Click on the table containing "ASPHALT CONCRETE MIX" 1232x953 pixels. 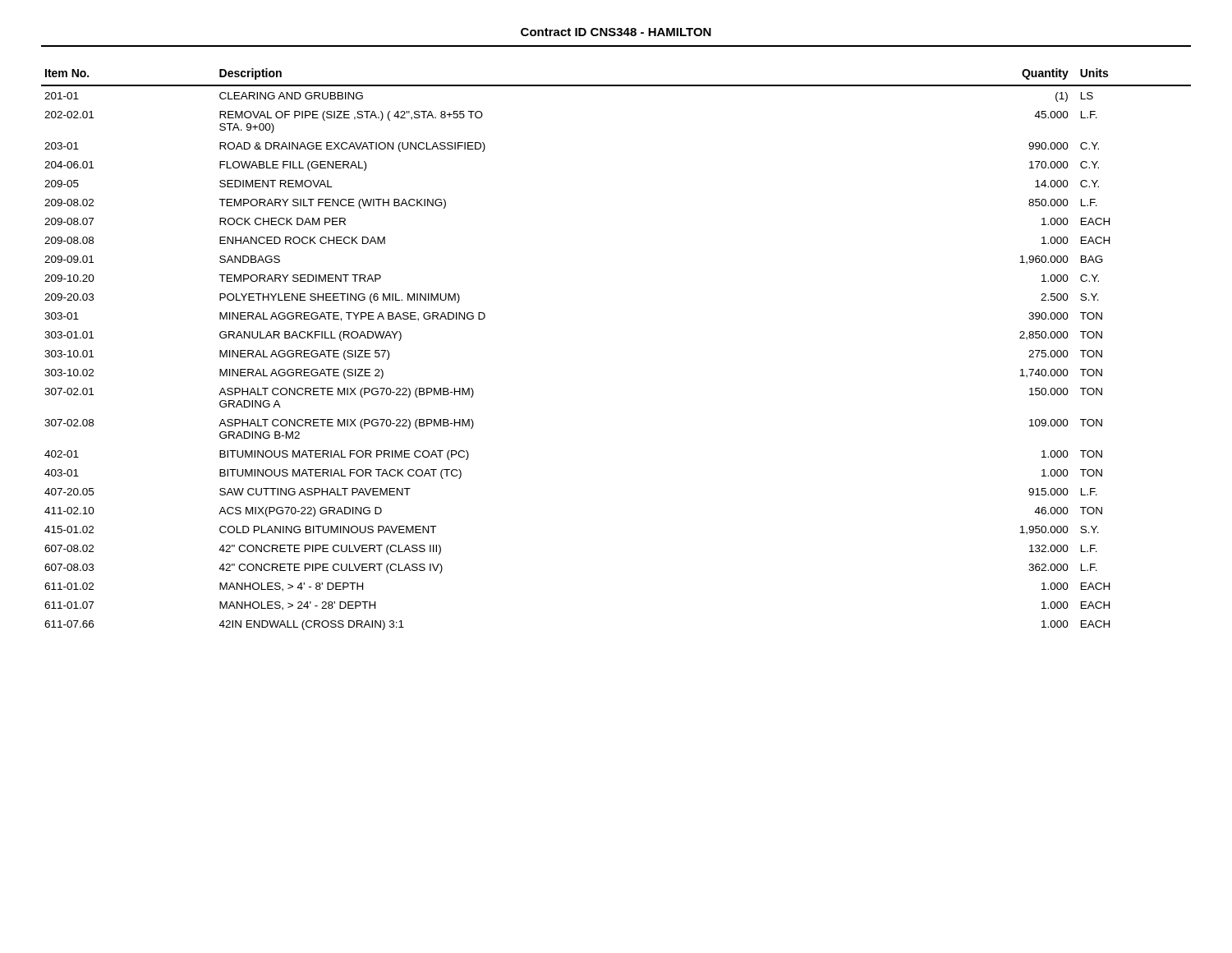click(x=616, y=348)
